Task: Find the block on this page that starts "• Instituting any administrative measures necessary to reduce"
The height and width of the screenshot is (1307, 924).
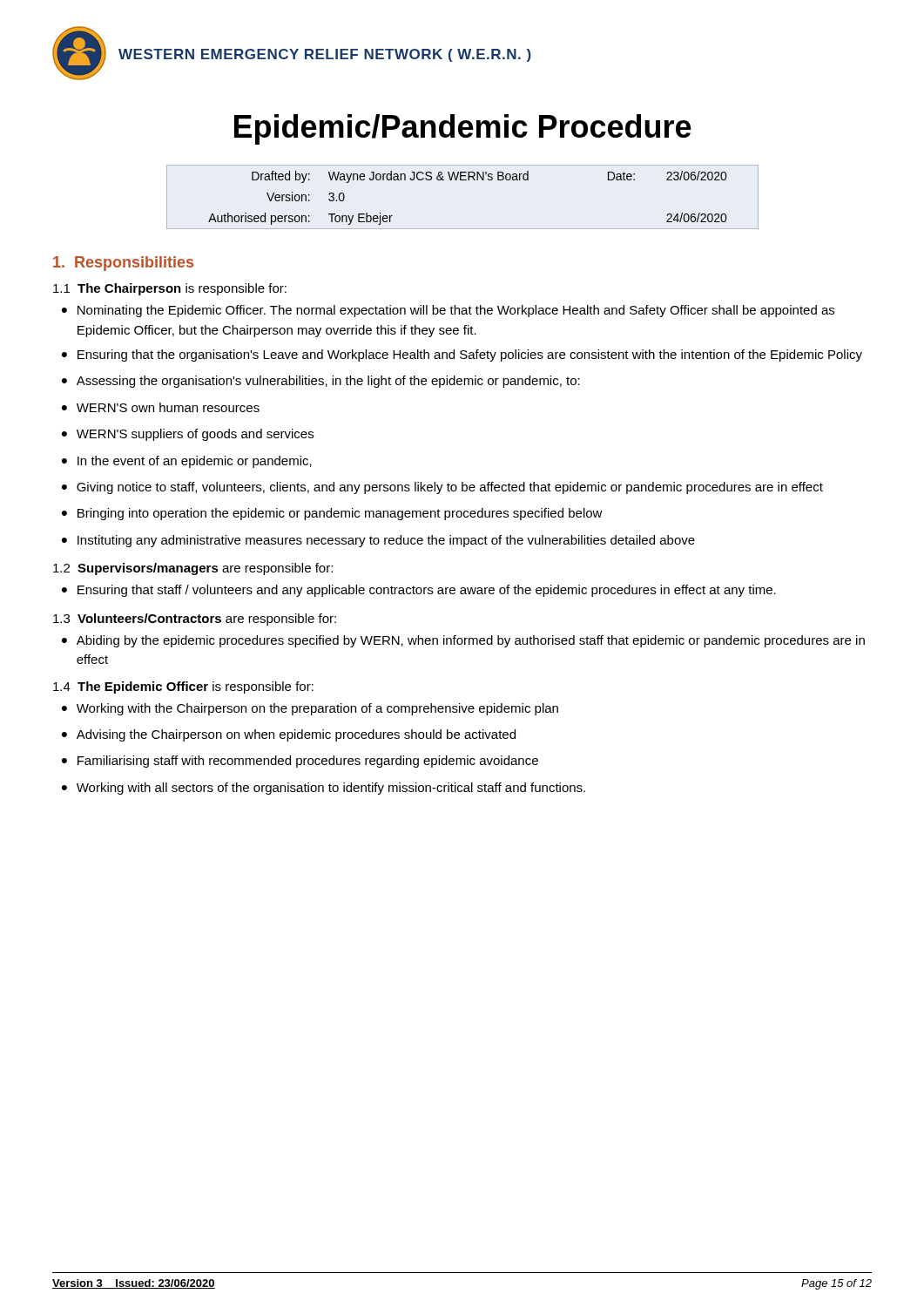Action: tap(378, 541)
